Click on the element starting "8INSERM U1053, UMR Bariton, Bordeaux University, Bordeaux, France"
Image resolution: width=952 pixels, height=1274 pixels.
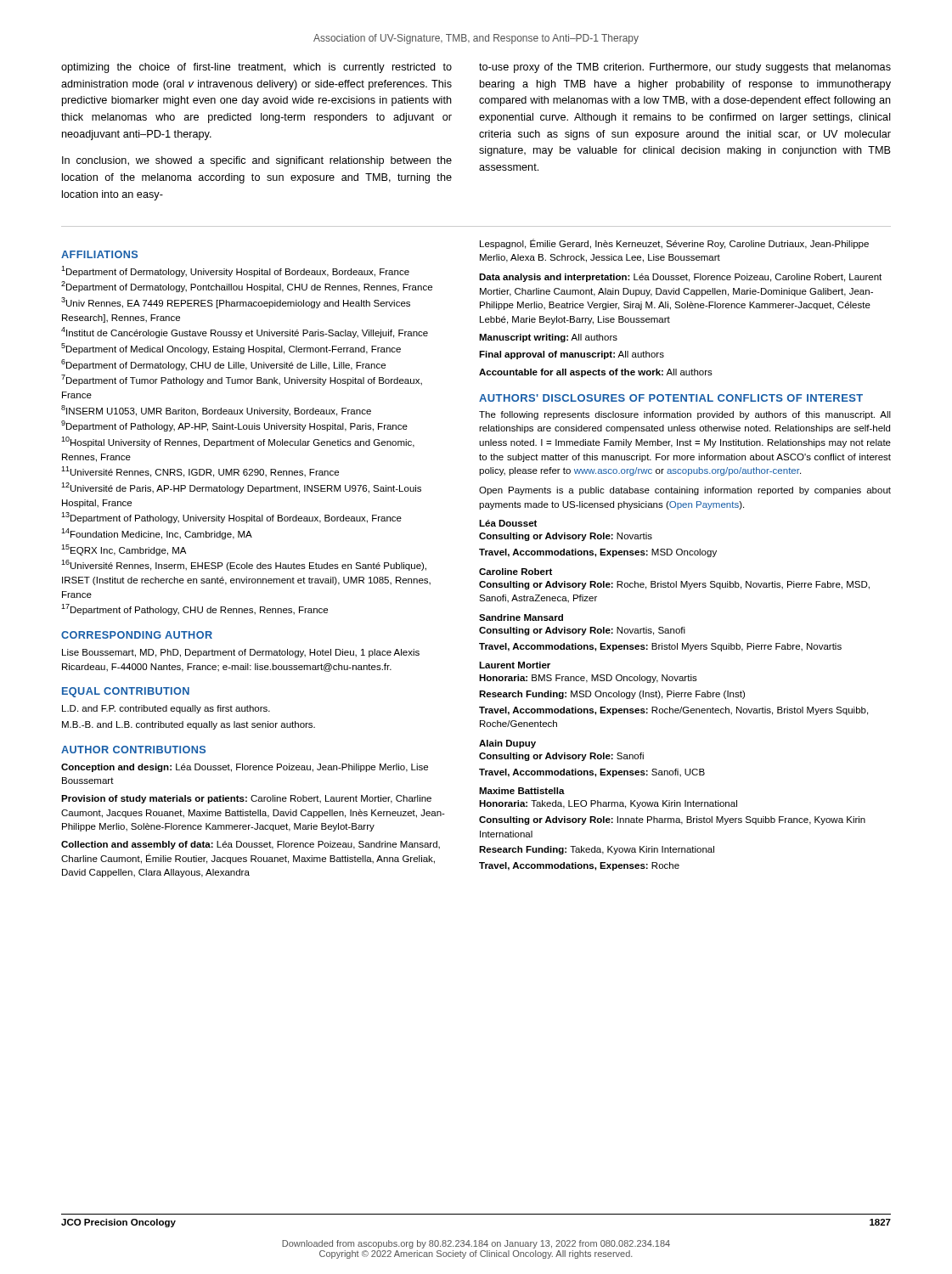(x=216, y=410)
